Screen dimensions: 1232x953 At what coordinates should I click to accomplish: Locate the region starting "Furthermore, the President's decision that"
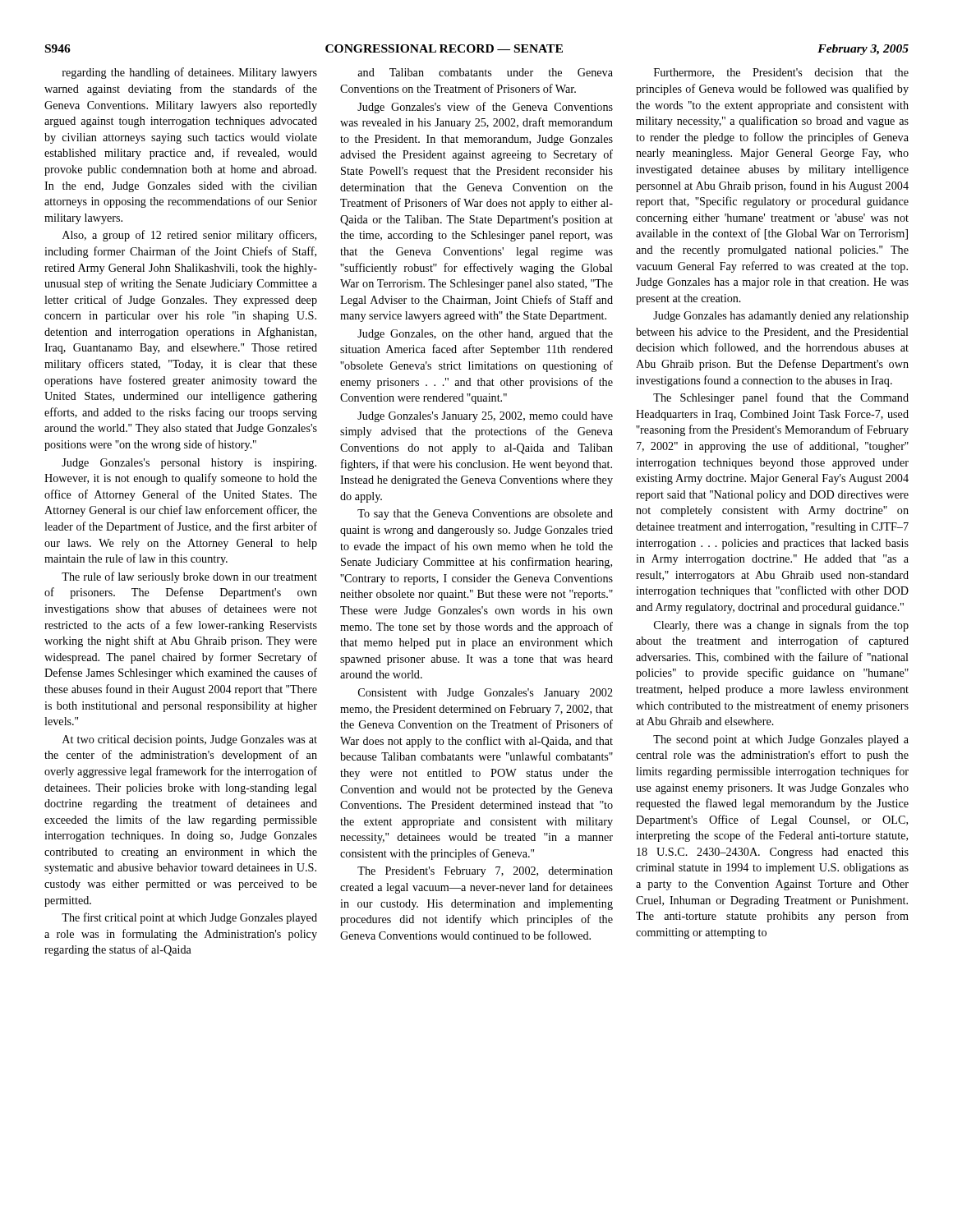click(772, 503)
